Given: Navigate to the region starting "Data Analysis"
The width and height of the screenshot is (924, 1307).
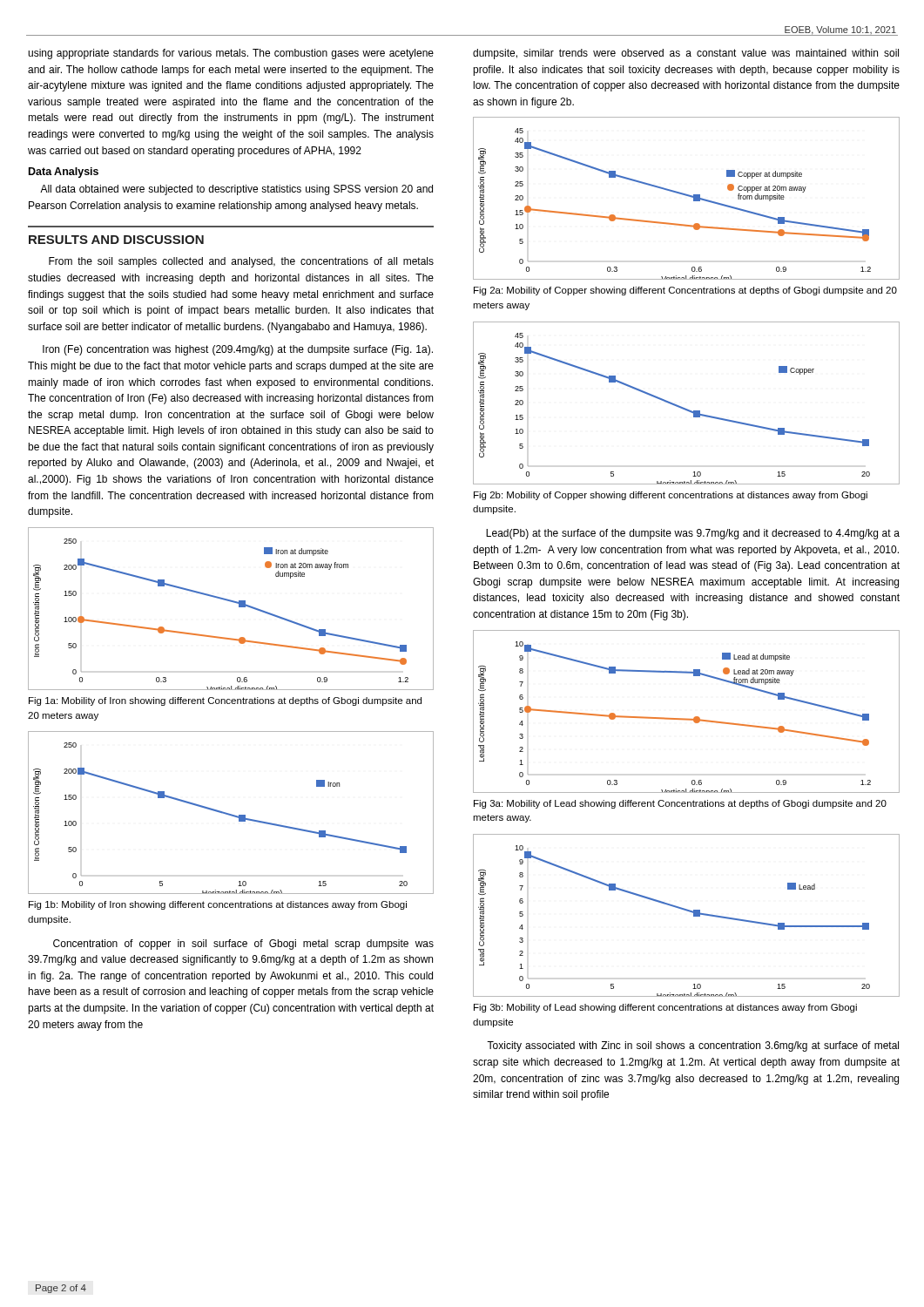Looking at the screenshot, I should point(63,172).
